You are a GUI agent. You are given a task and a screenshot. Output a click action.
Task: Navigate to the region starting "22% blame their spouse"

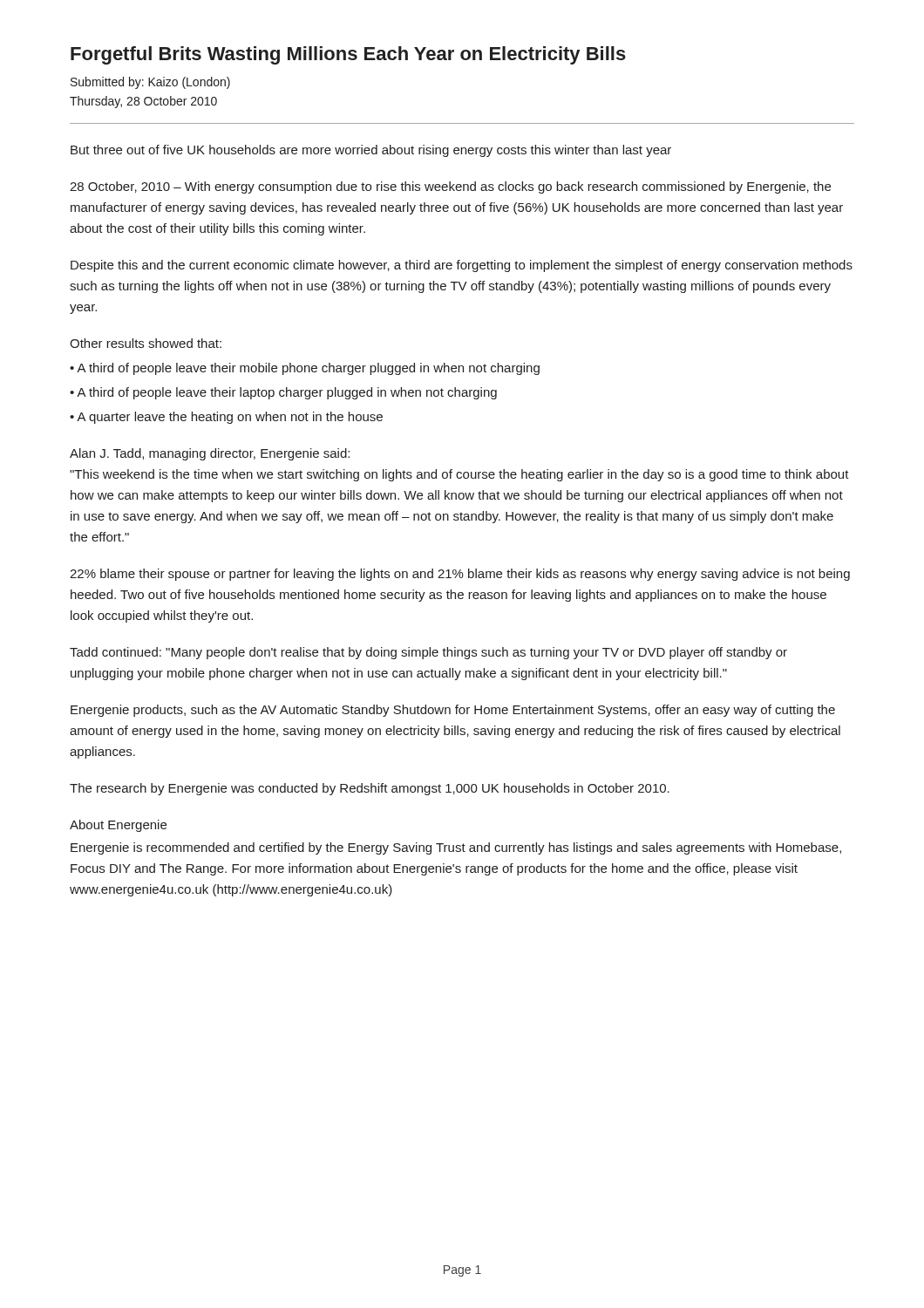pyautogui.click(x=460, y=595)
